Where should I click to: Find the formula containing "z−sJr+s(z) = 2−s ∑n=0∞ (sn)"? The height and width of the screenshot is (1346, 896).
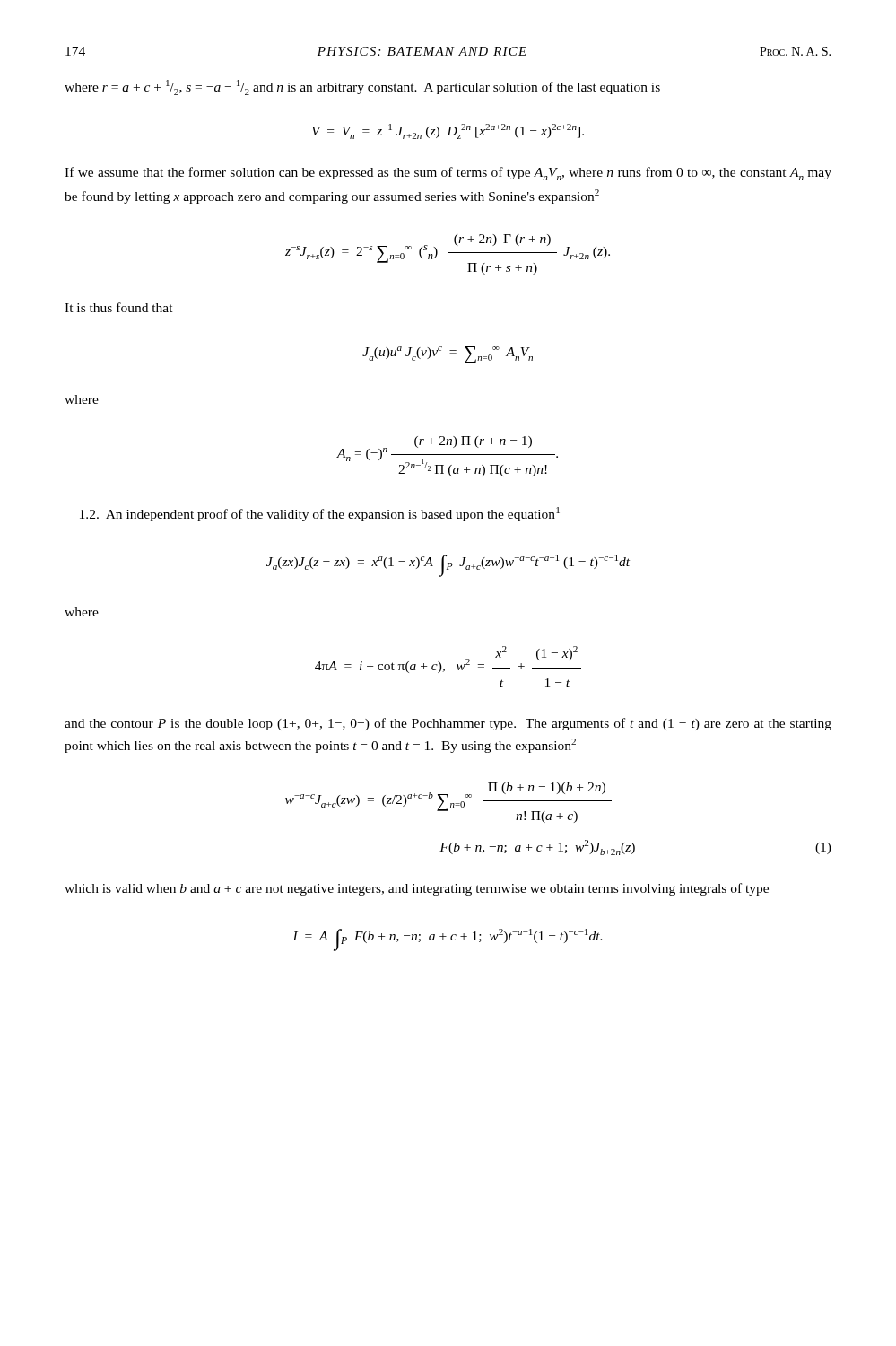tap(448, 252)
